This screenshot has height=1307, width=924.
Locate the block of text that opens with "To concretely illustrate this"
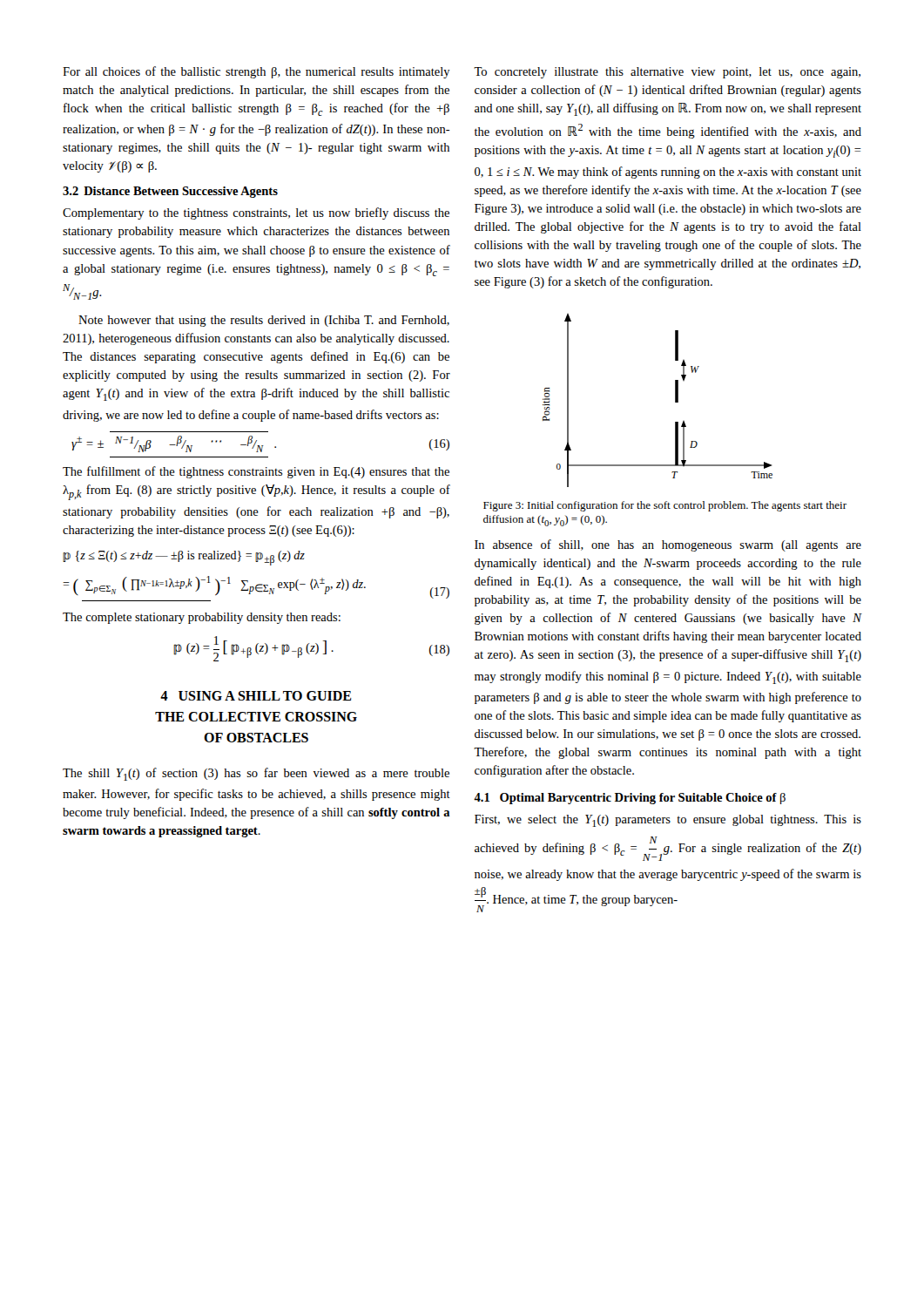[x=668, y=177]
